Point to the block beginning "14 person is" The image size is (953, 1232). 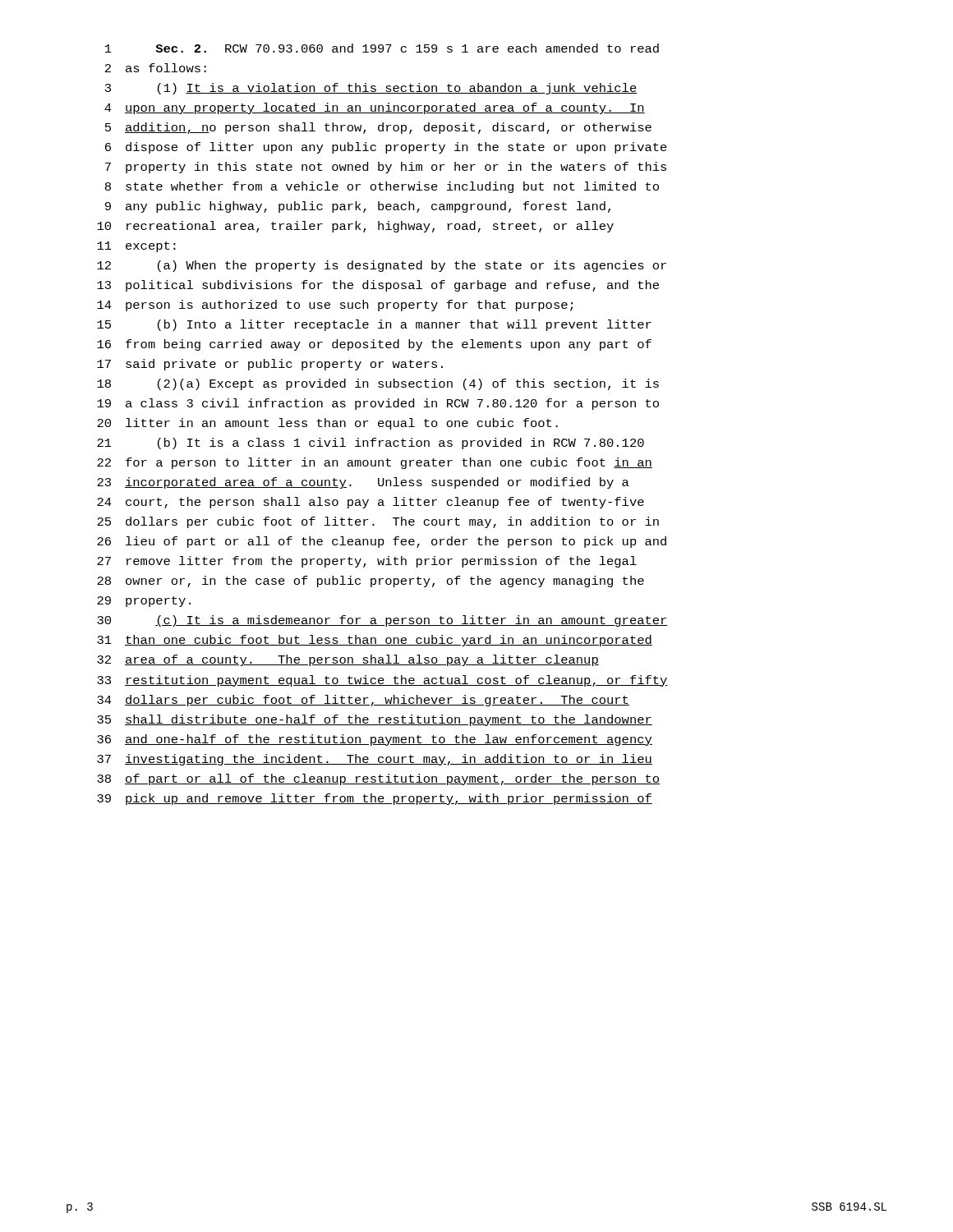[485, 306]
